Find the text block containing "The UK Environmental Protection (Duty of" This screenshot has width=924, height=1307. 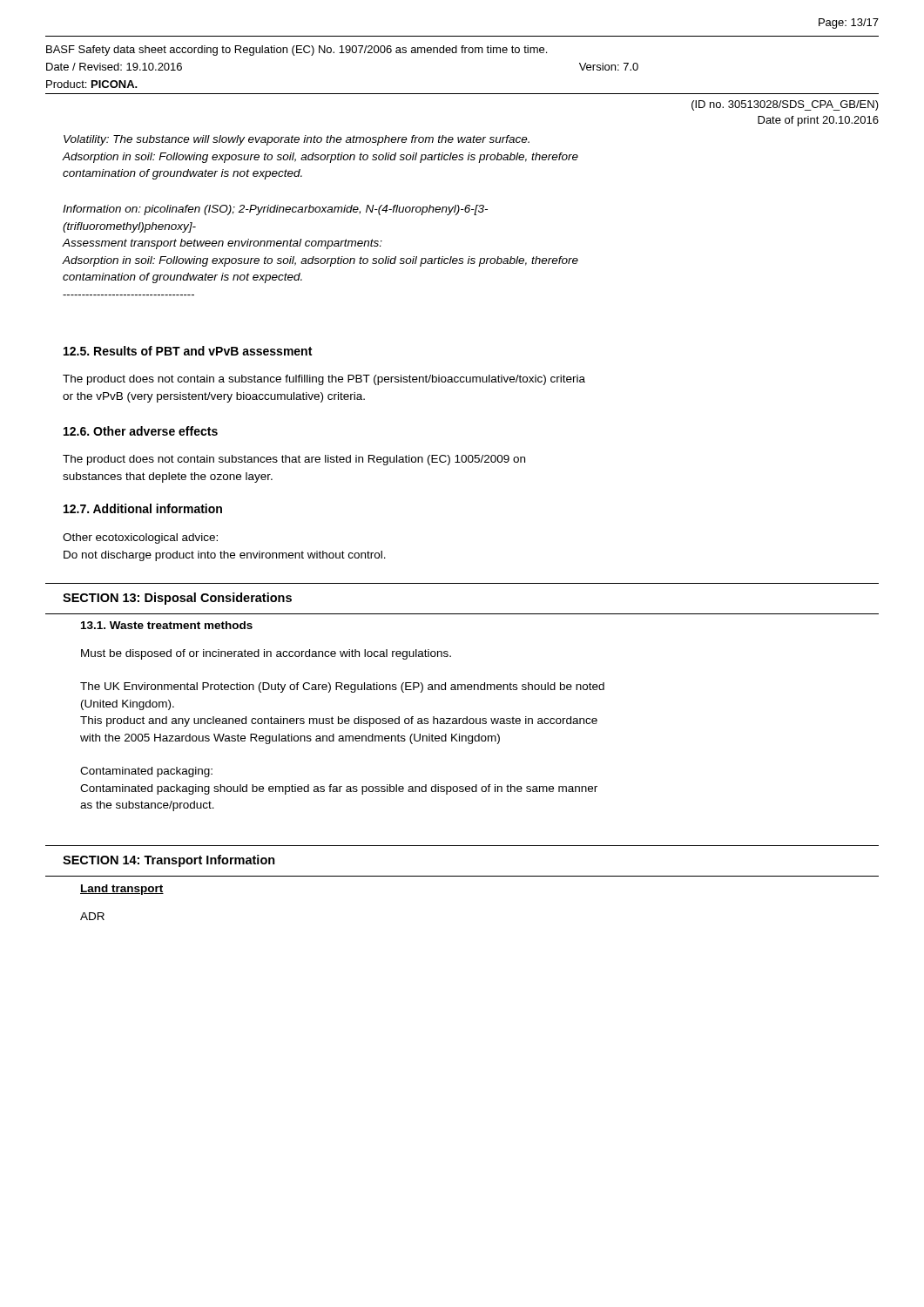[342, 712]
